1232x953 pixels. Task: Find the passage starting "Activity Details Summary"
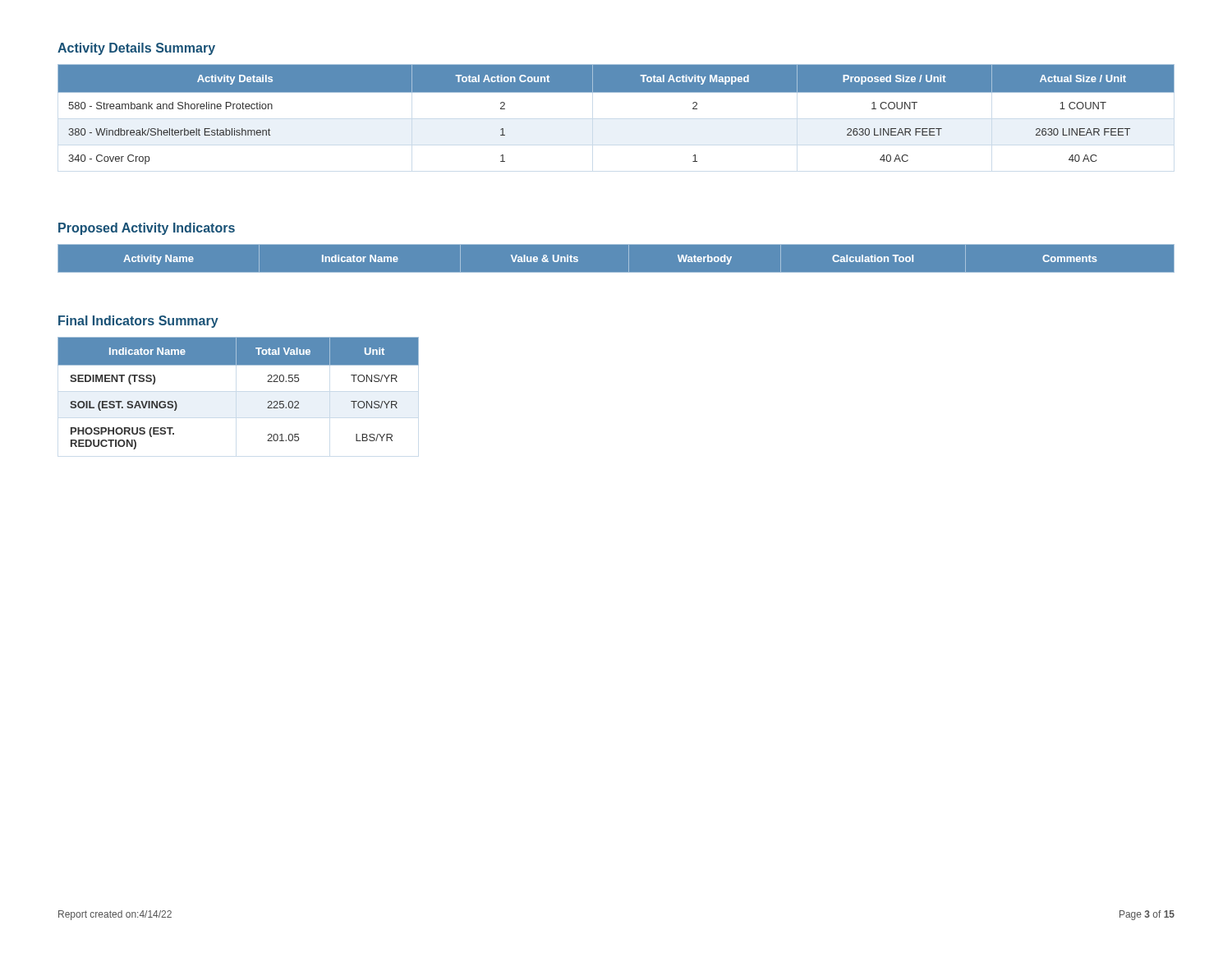136,48
